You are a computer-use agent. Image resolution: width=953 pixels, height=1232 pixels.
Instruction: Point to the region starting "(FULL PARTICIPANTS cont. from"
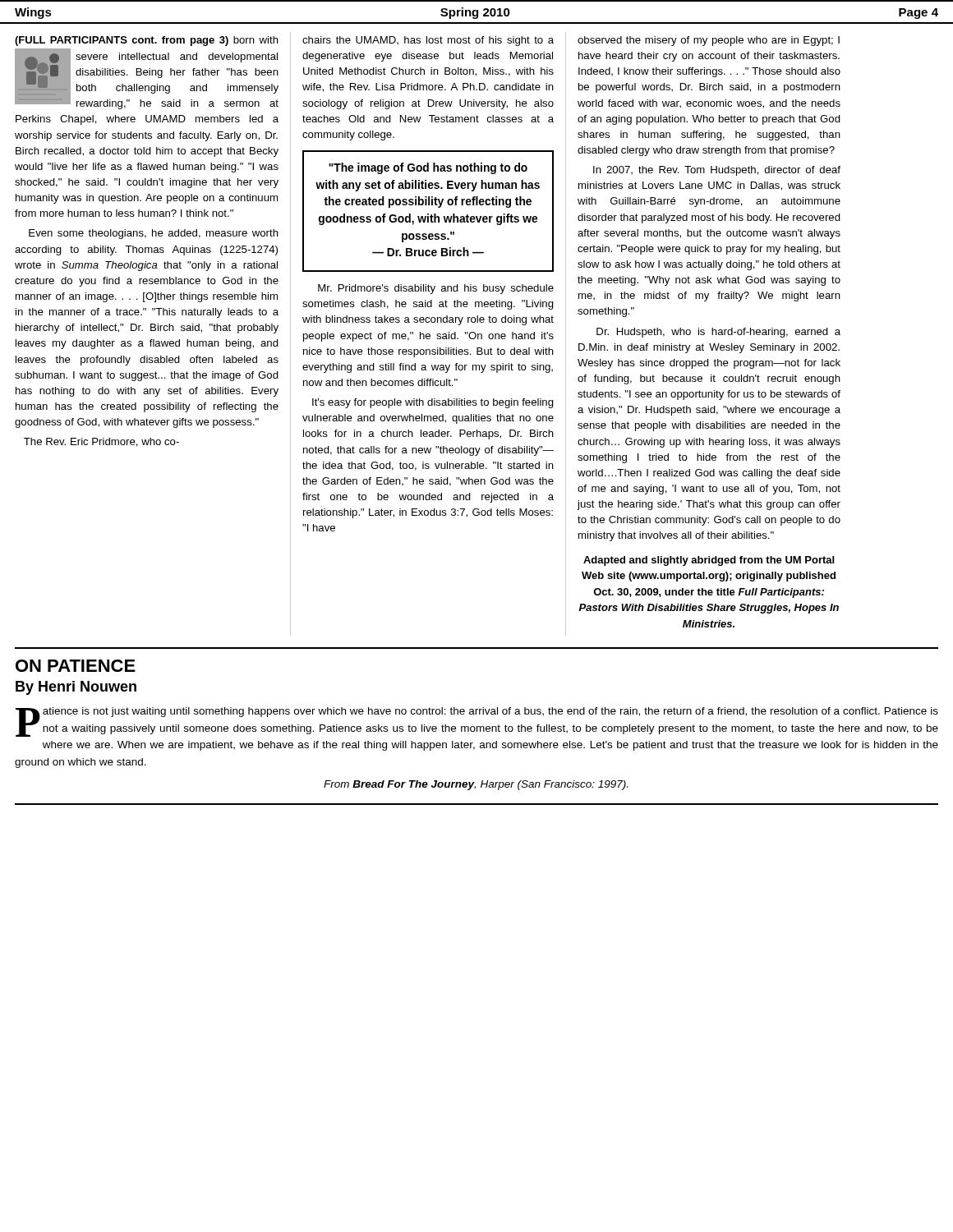tap(147, 241)
